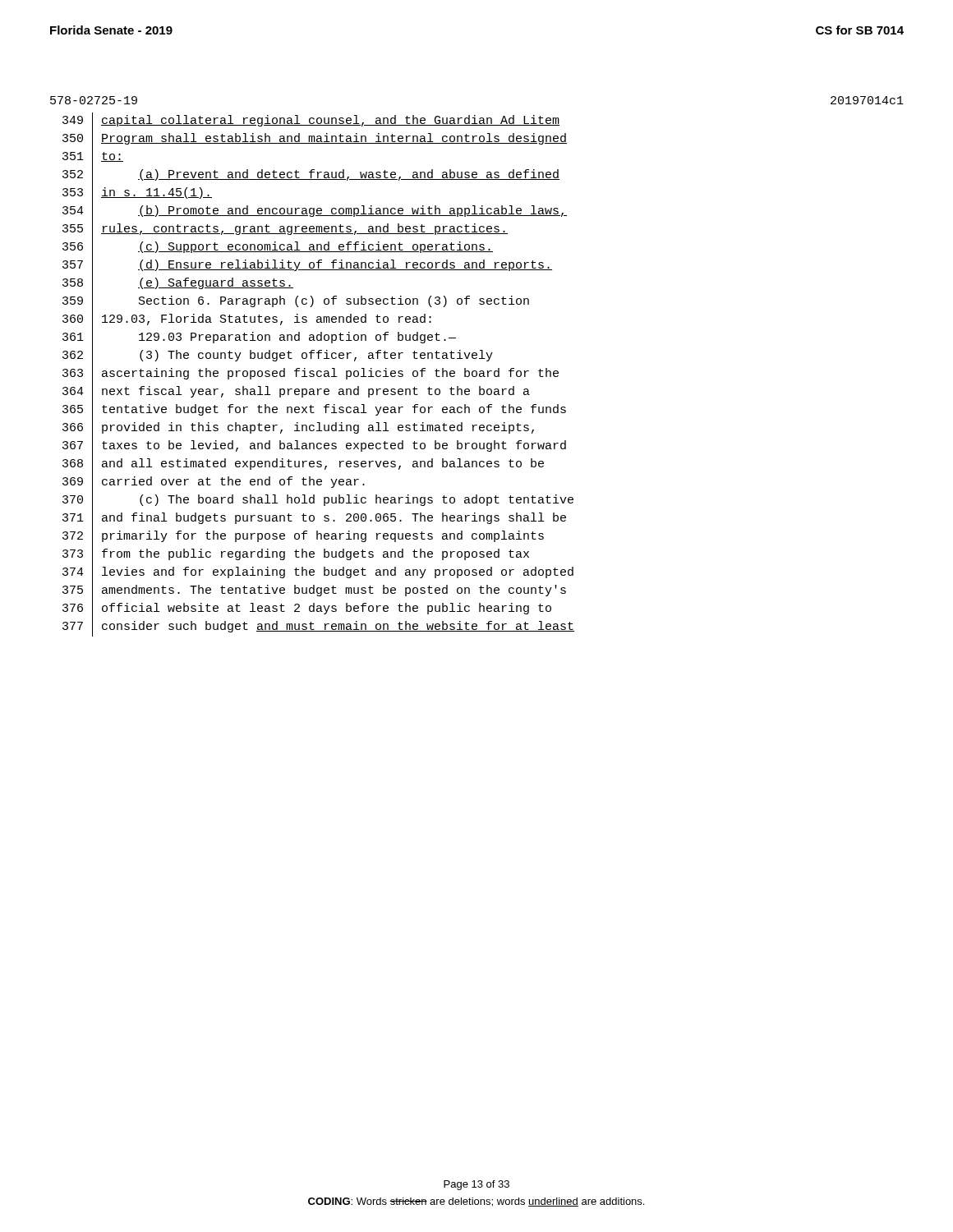
Task: Locate the text block that reads "354 (b) Promote and encourage compliance"
Action: point(476,212)
